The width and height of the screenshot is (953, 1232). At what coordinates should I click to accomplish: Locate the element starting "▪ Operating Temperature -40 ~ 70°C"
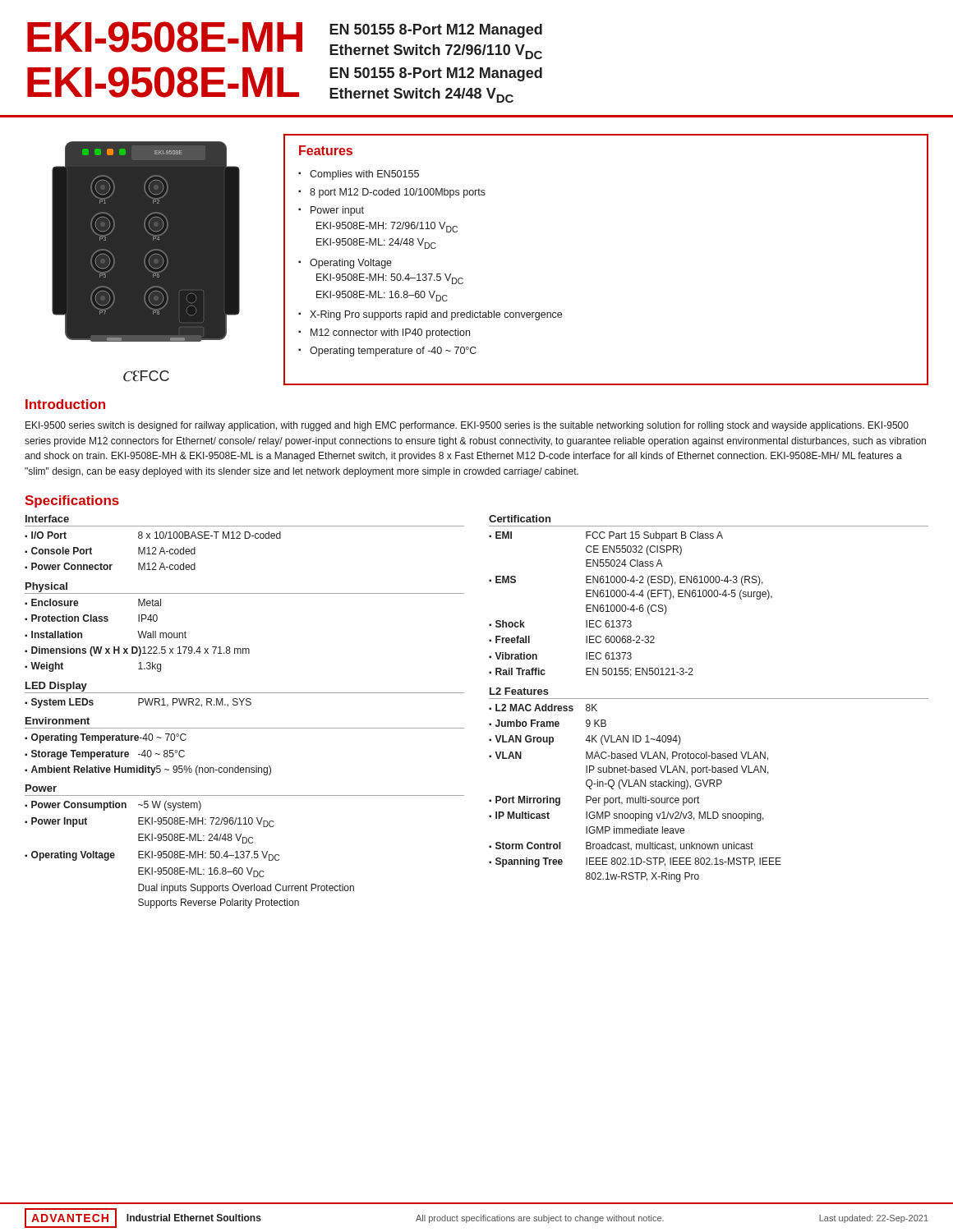106,738
